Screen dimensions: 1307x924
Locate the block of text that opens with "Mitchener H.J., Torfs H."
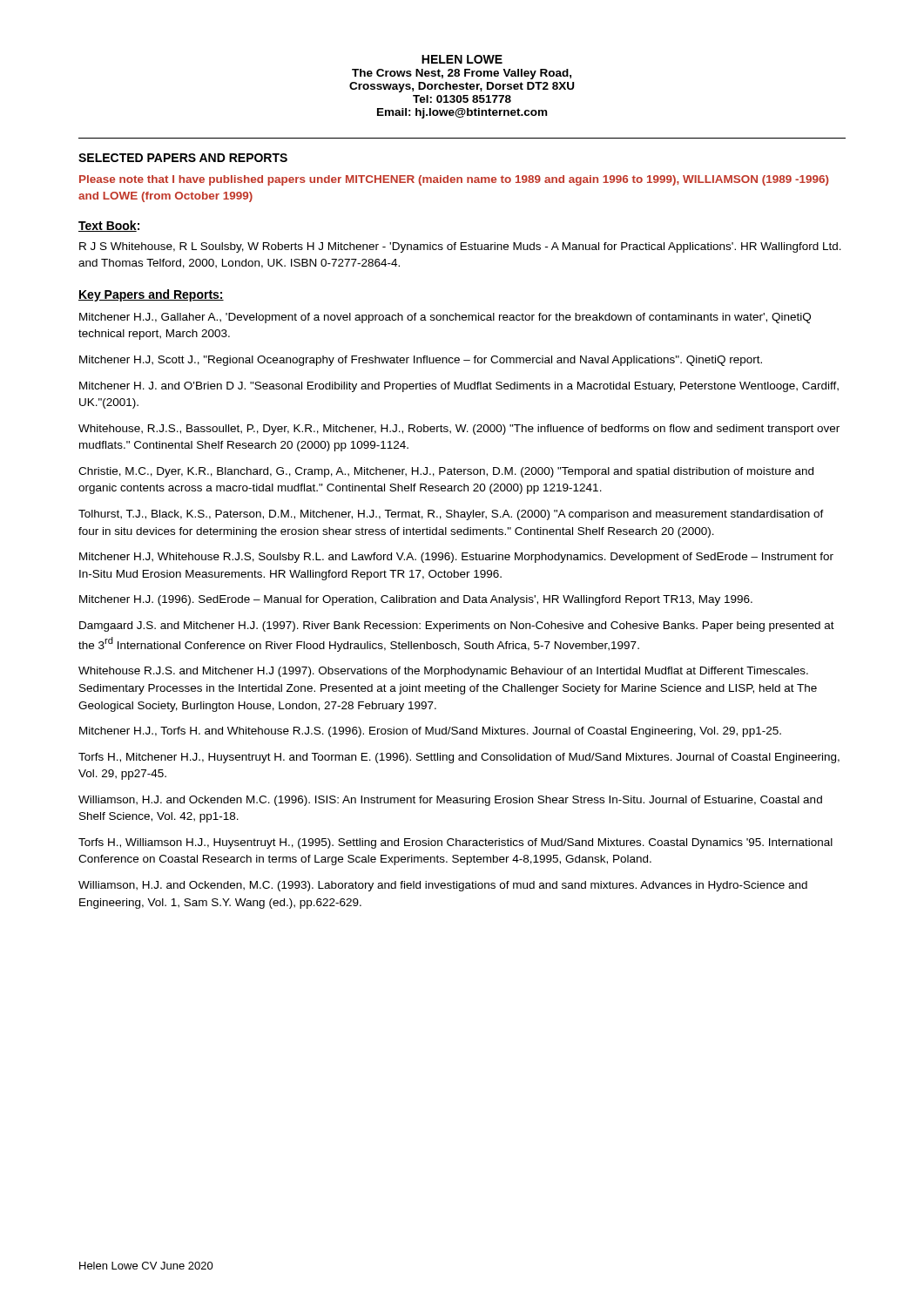point(430,731)
